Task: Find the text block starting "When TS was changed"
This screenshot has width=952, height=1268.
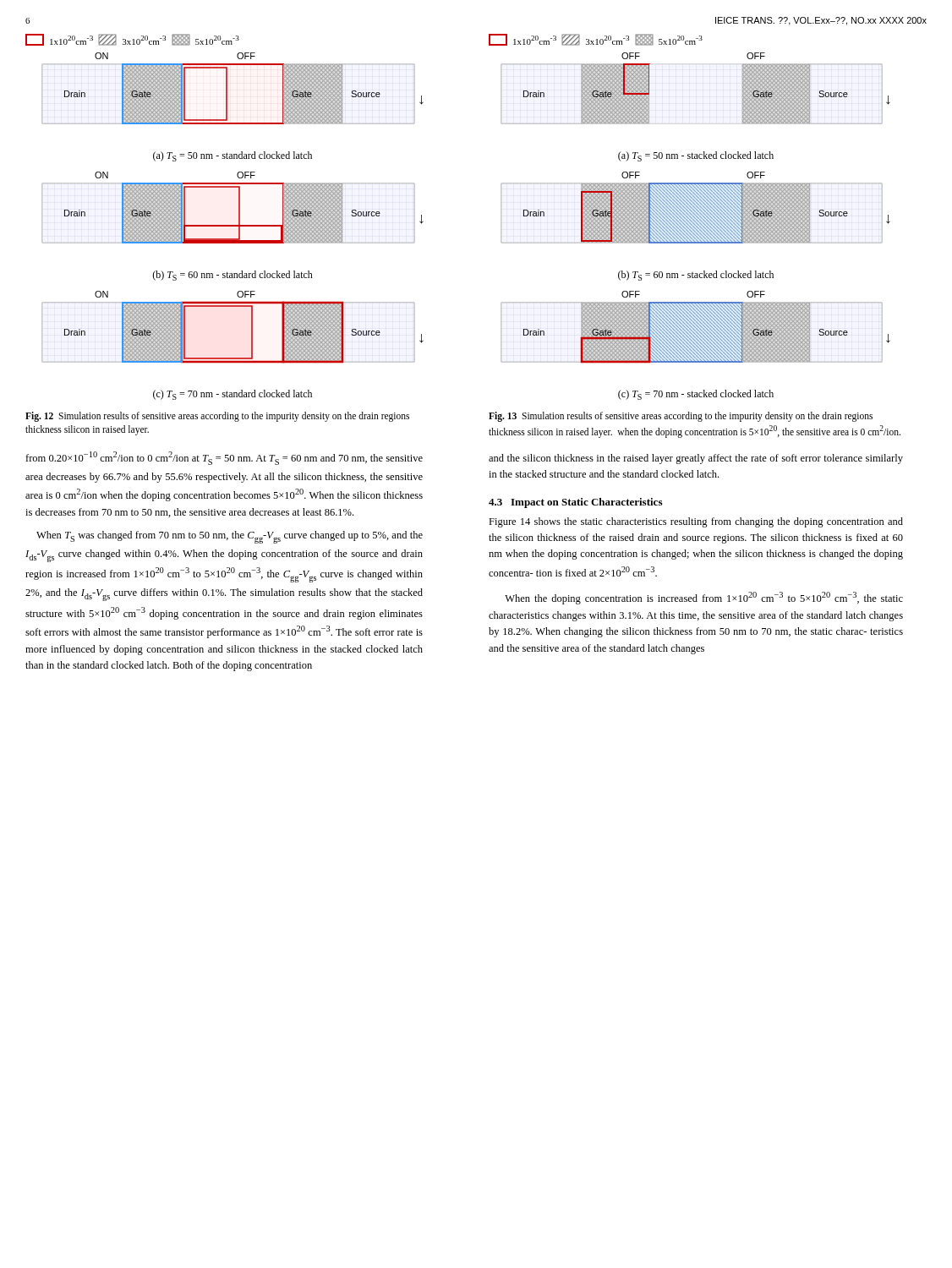Action: (x=224, y=600)
